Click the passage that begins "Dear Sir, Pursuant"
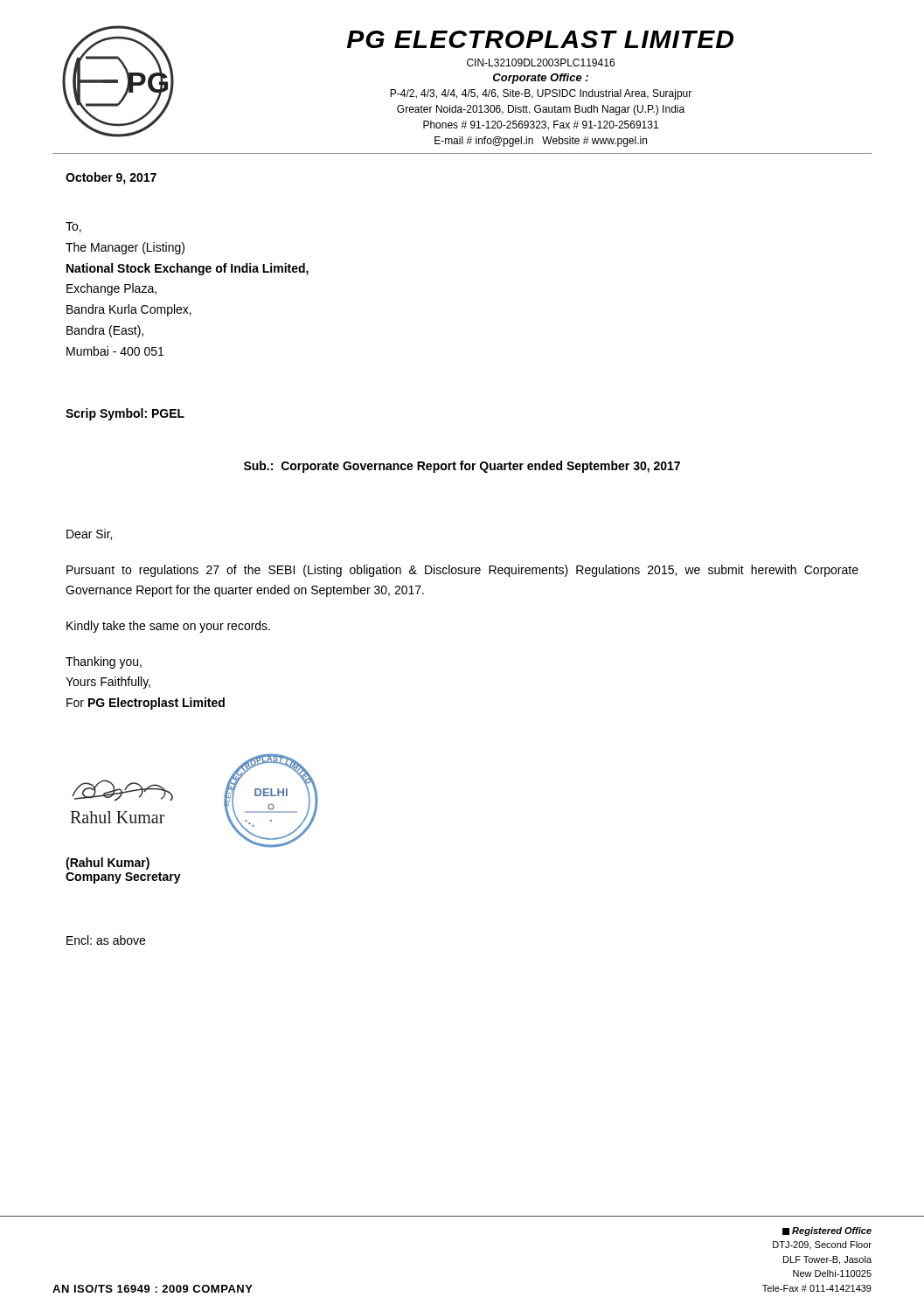 [x=89, y=534]
